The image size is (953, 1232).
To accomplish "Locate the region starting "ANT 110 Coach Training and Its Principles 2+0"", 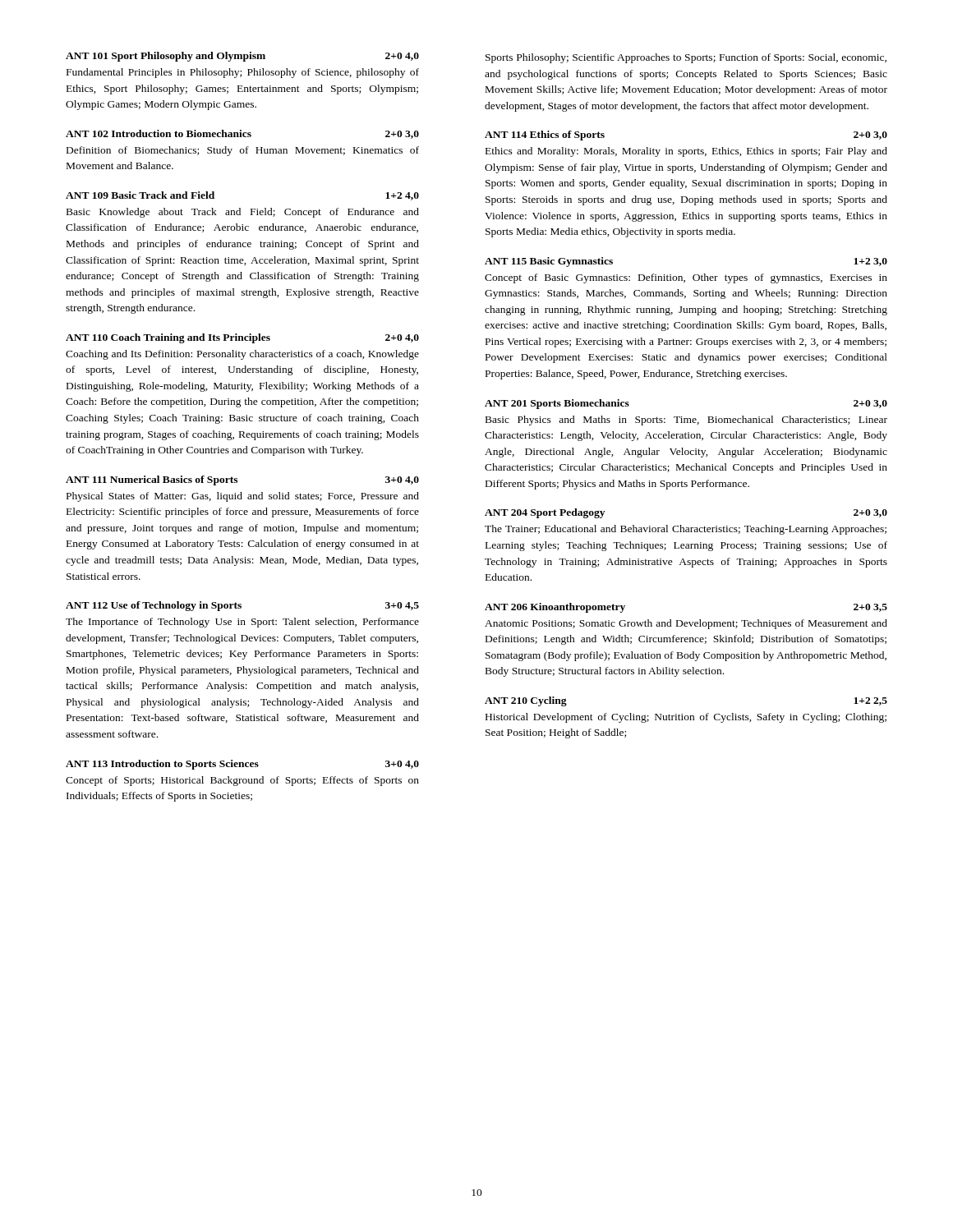I will click(x=242, y=394).
